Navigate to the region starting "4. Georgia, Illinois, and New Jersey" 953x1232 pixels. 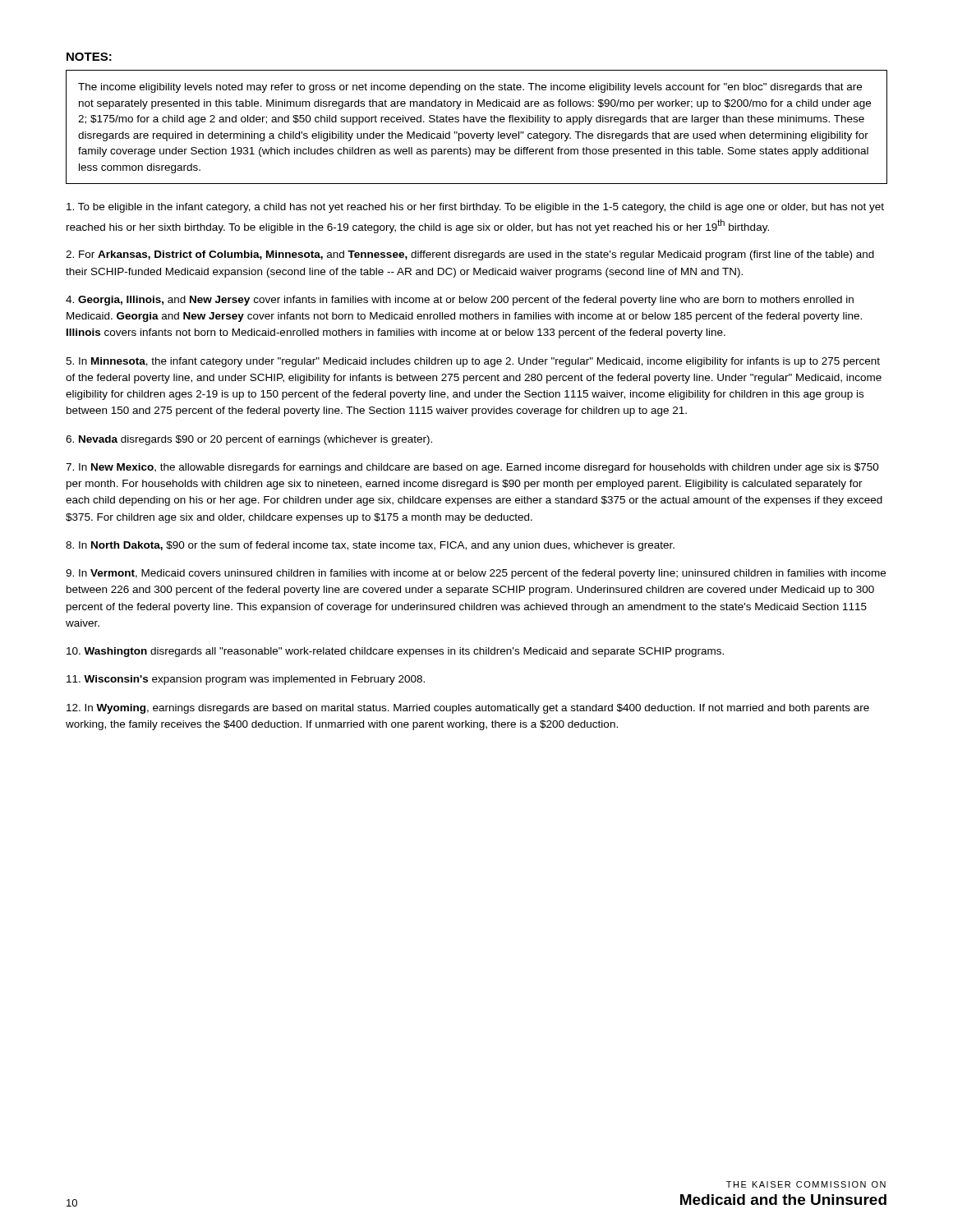click(464, 316)
